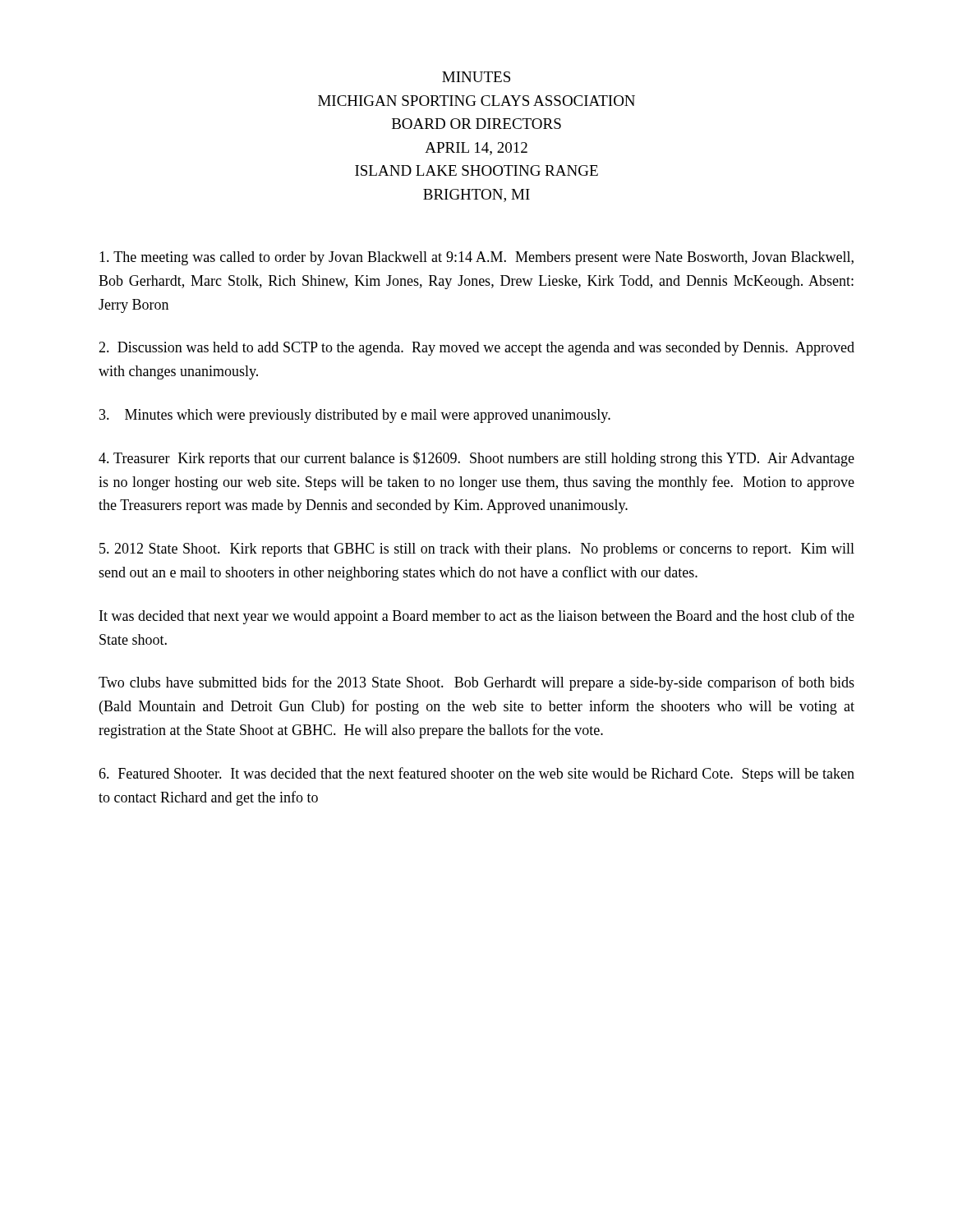Find the block starting "Discussion was held to add"

point(476,360)
